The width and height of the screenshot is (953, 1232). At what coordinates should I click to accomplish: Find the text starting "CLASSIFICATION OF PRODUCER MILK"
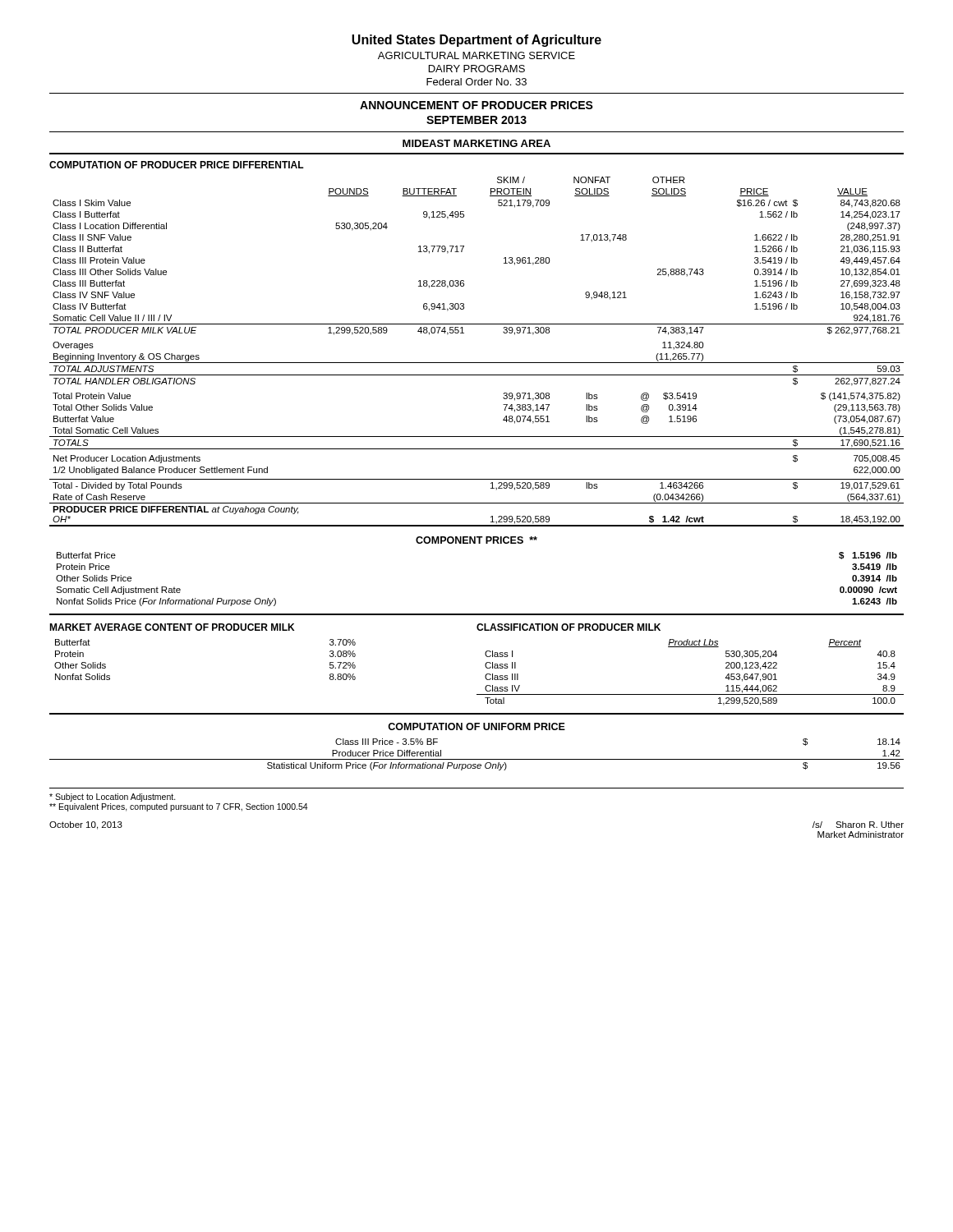tap(569, 628)
